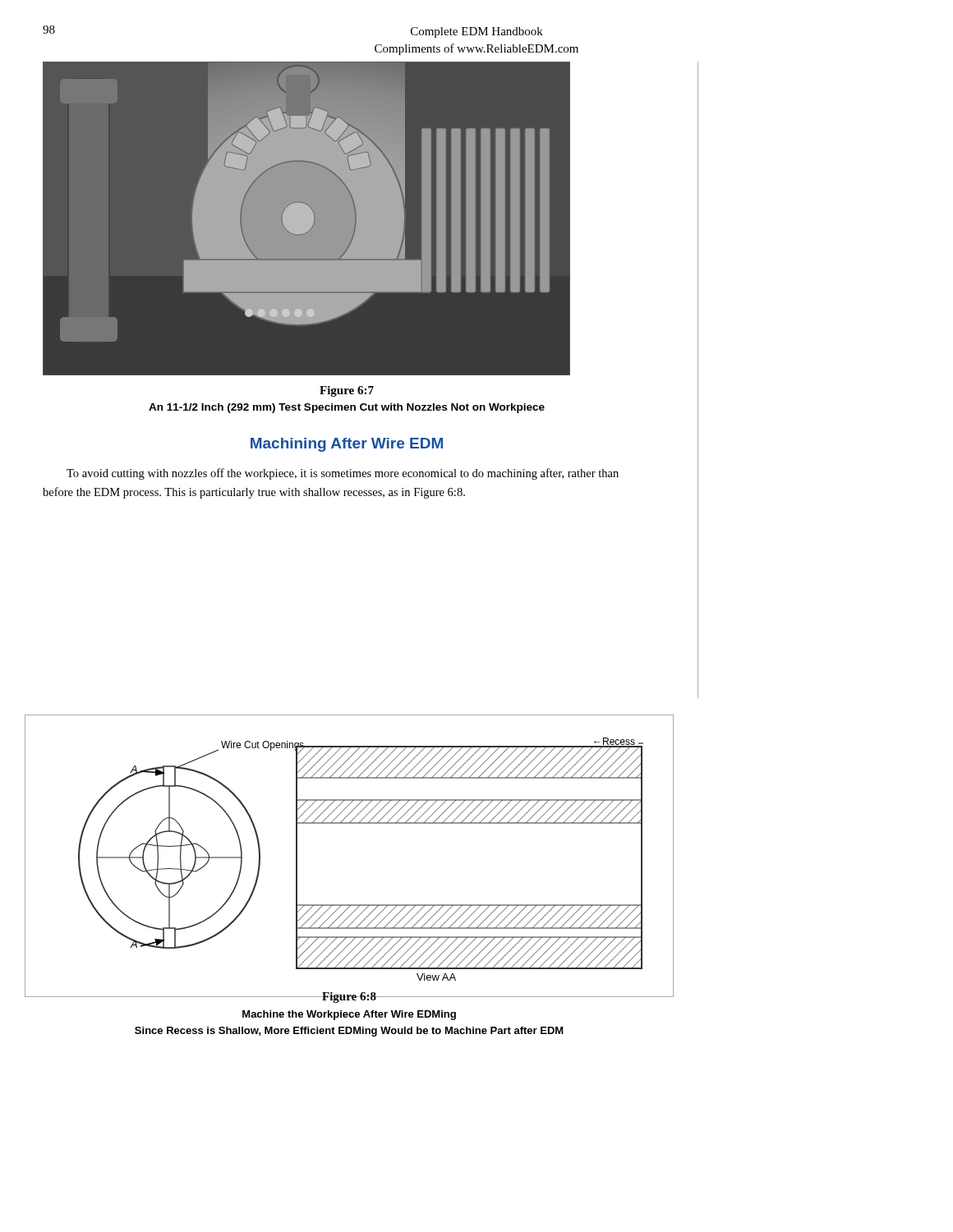Viewport: 953px width, 1232px height.
Task: Select the element starting "Figure 6:7 An 11-1/2 Inch (292"
Action: (347, 398)
